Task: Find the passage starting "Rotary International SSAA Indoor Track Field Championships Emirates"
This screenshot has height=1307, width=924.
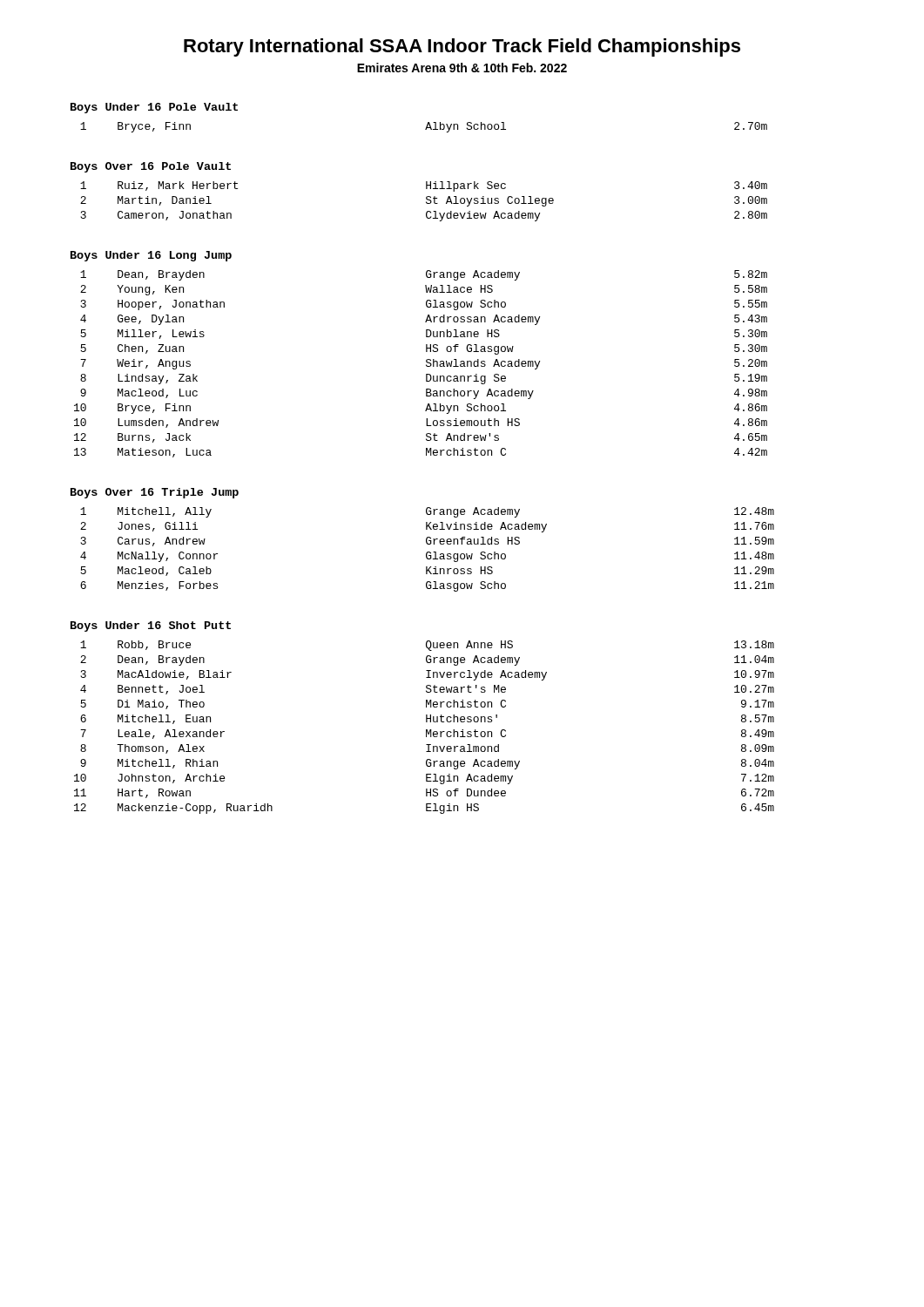Action: tap(462, 55)
